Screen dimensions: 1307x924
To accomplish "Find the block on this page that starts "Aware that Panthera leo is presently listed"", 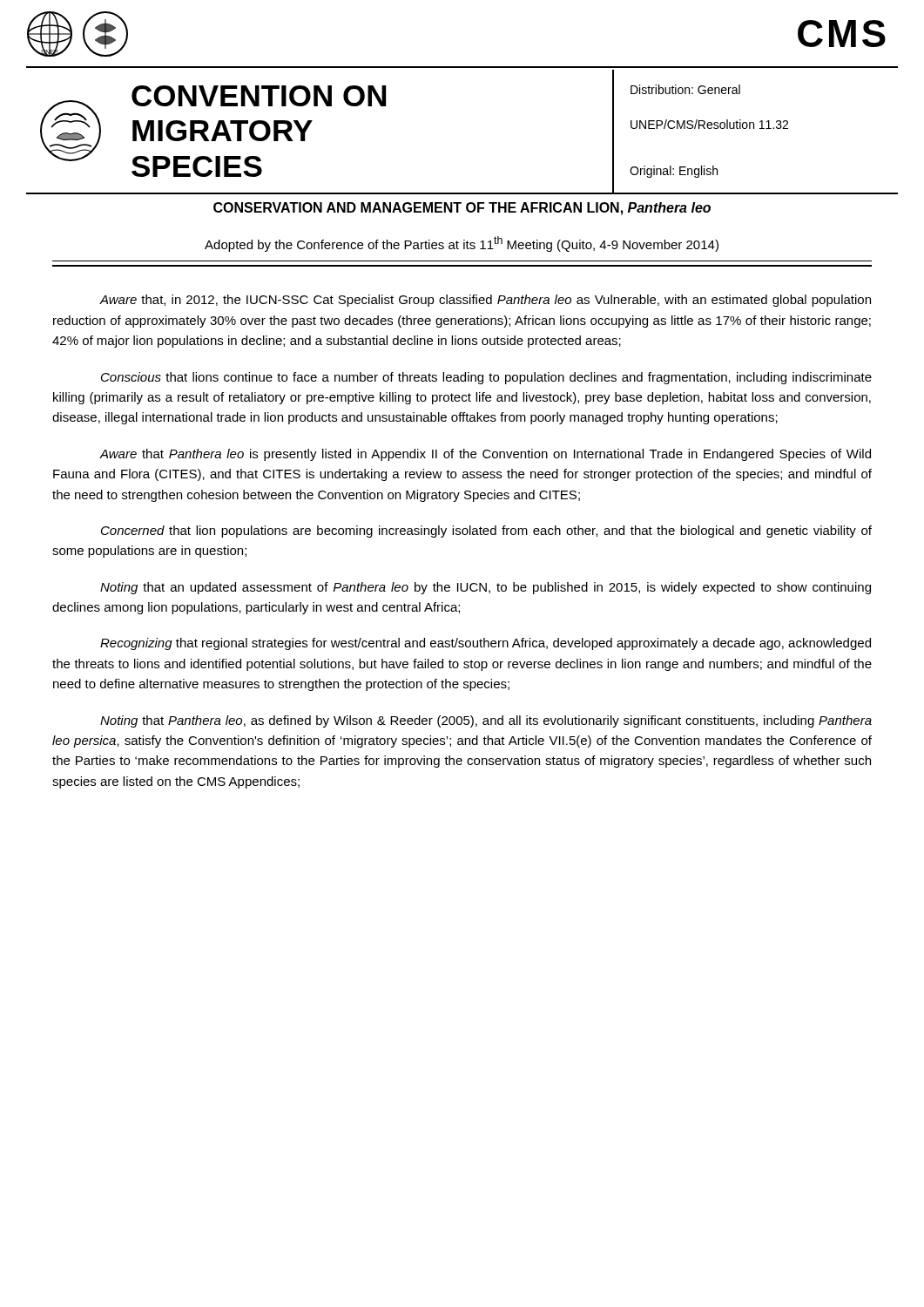I will point(462,474).
